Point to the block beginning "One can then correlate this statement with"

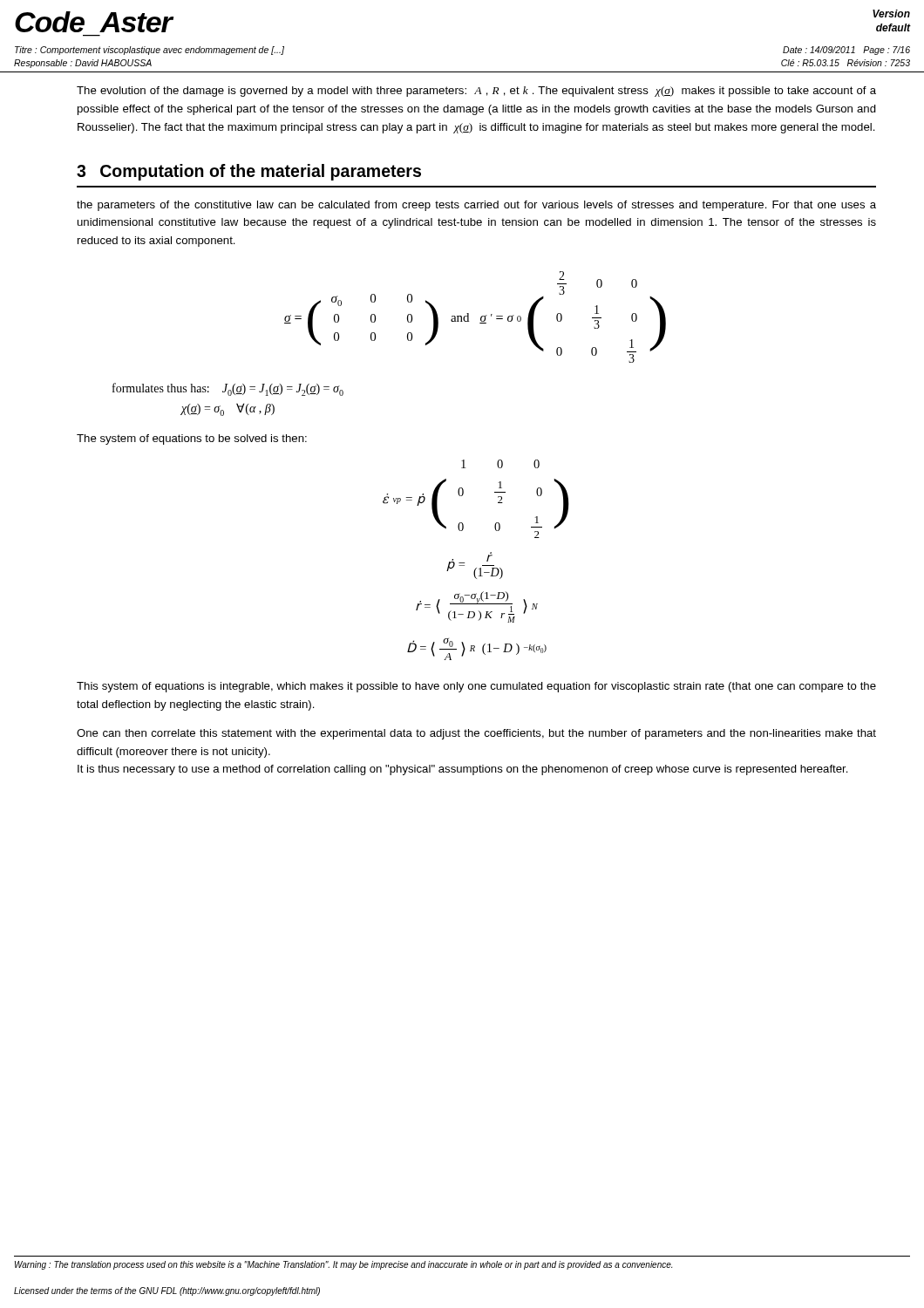click(476, 734)
